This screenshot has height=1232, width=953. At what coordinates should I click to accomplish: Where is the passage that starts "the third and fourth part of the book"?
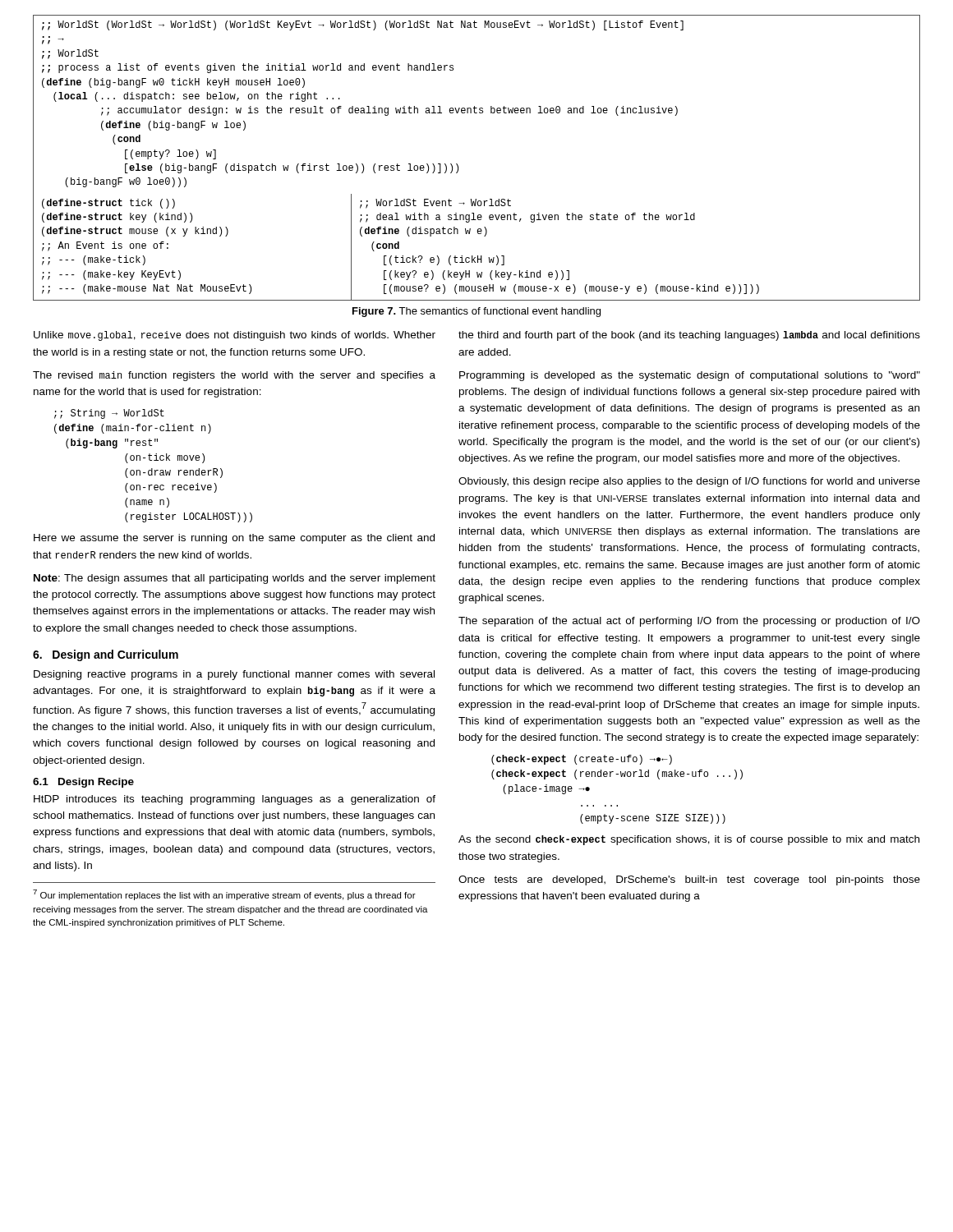[689, 344]
